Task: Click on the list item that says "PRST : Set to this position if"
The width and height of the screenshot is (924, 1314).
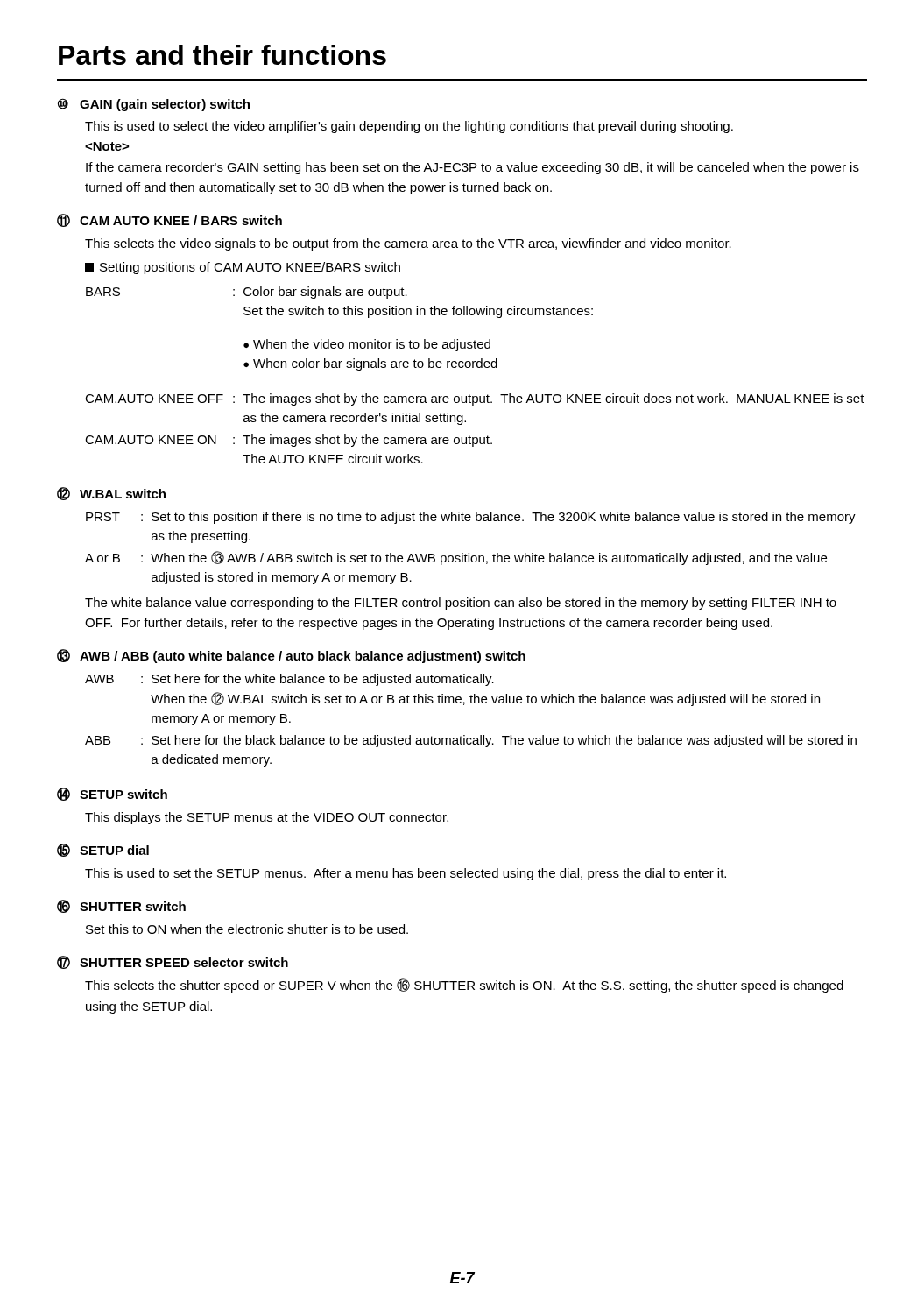Action: click(x=476, y=526)
